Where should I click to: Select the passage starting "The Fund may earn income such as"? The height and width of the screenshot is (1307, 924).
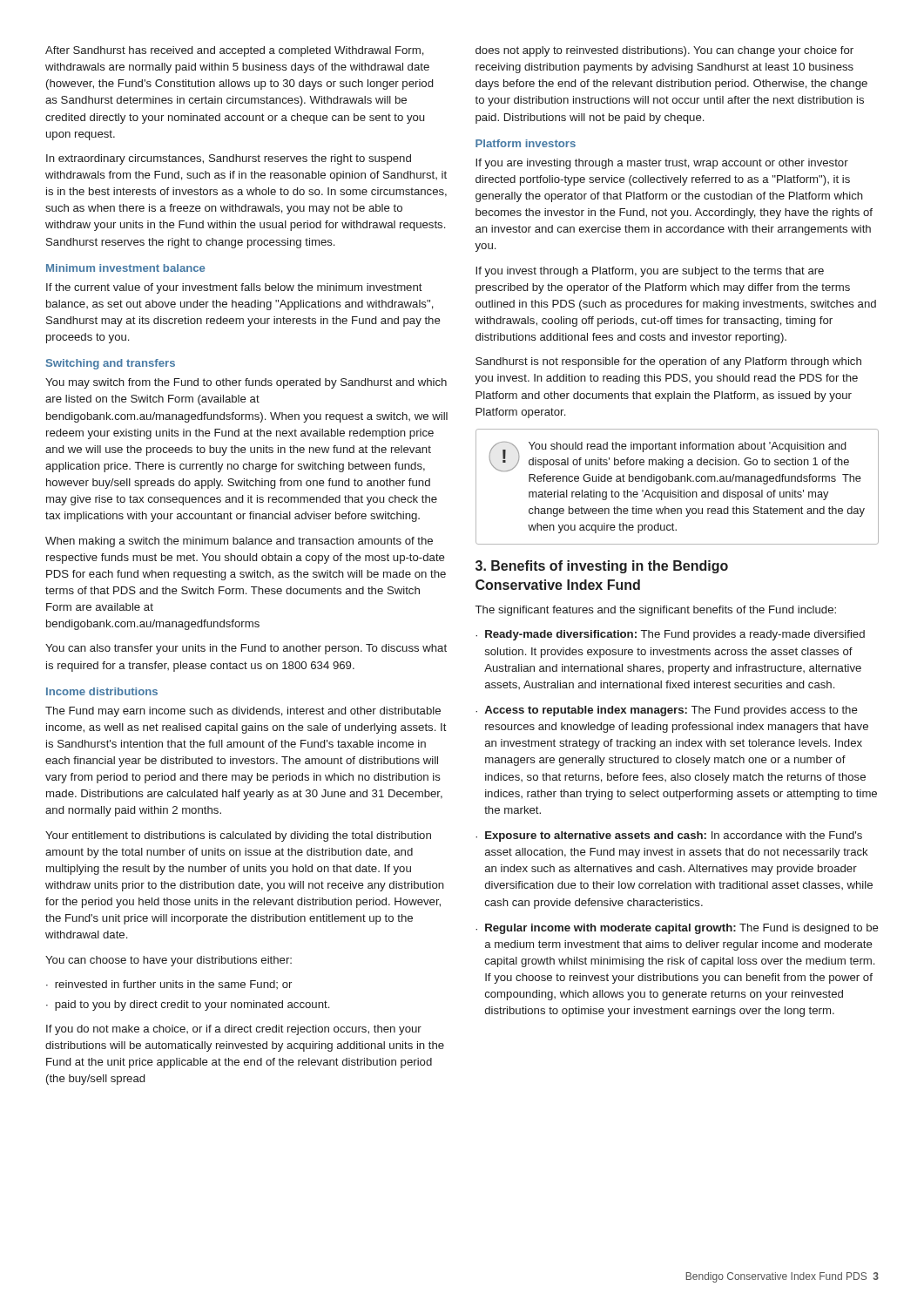point(247,760)
